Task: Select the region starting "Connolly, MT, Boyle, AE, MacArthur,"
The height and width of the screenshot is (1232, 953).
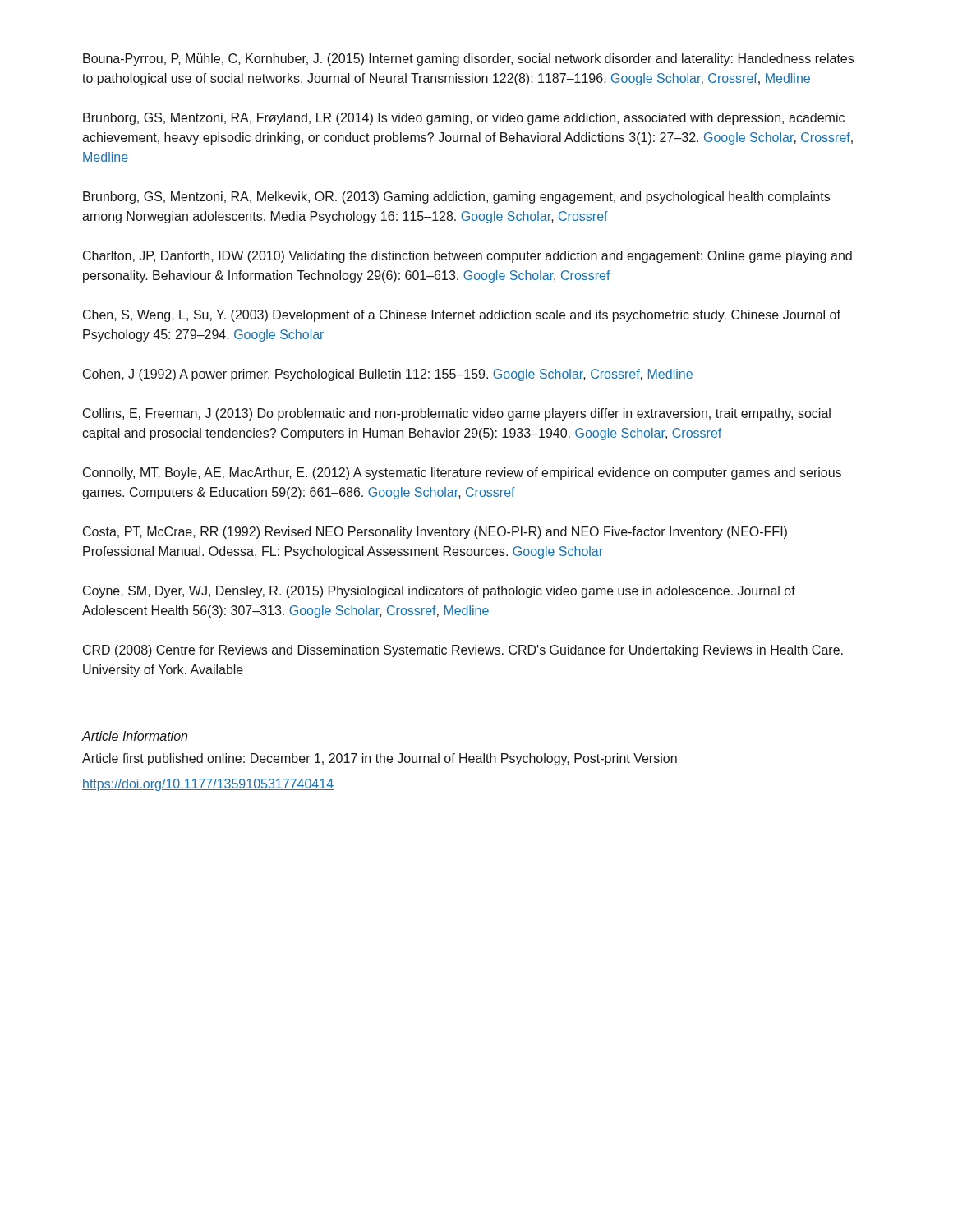Action: click(462, 483)
